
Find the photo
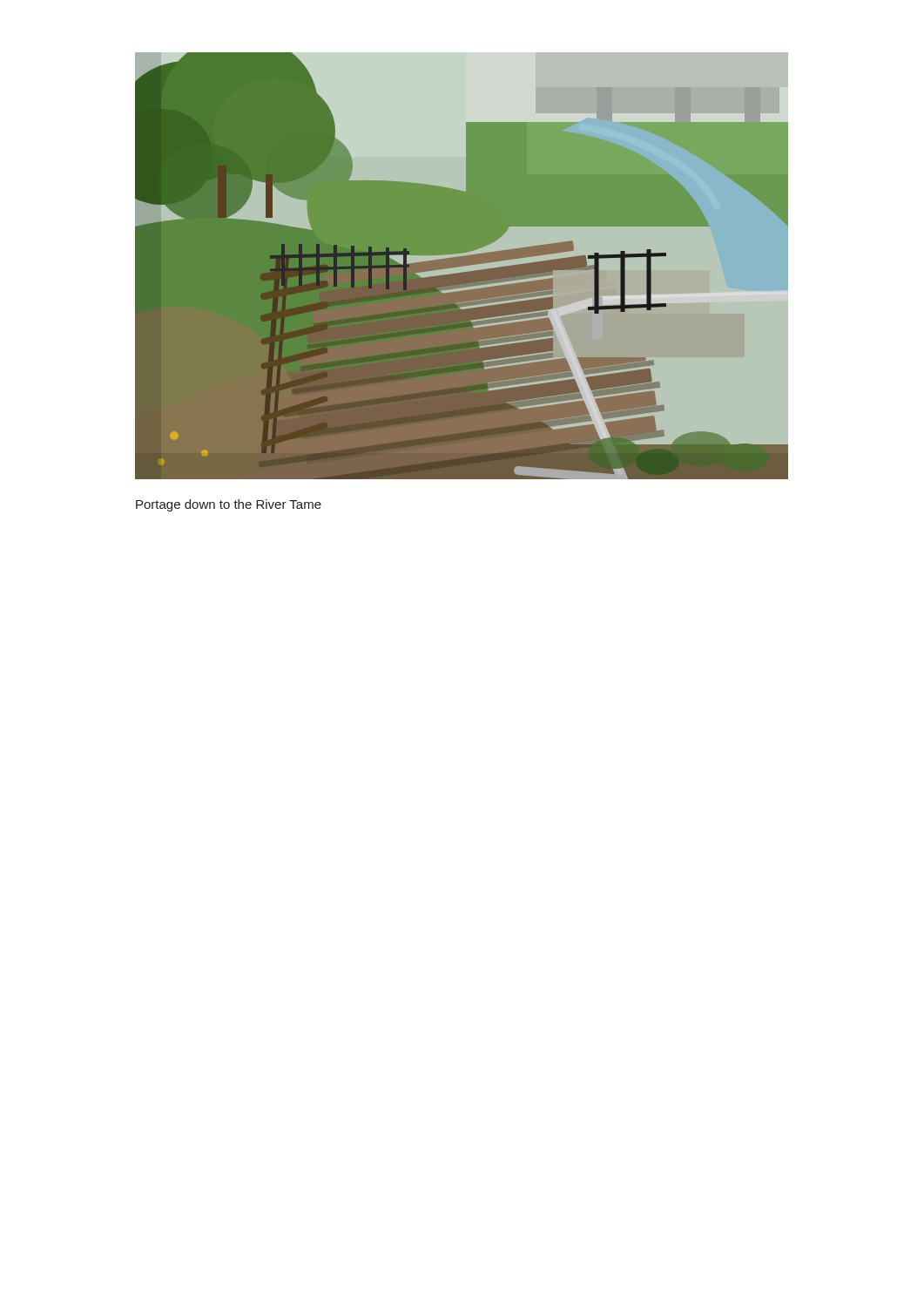click(x=462, y=266)
